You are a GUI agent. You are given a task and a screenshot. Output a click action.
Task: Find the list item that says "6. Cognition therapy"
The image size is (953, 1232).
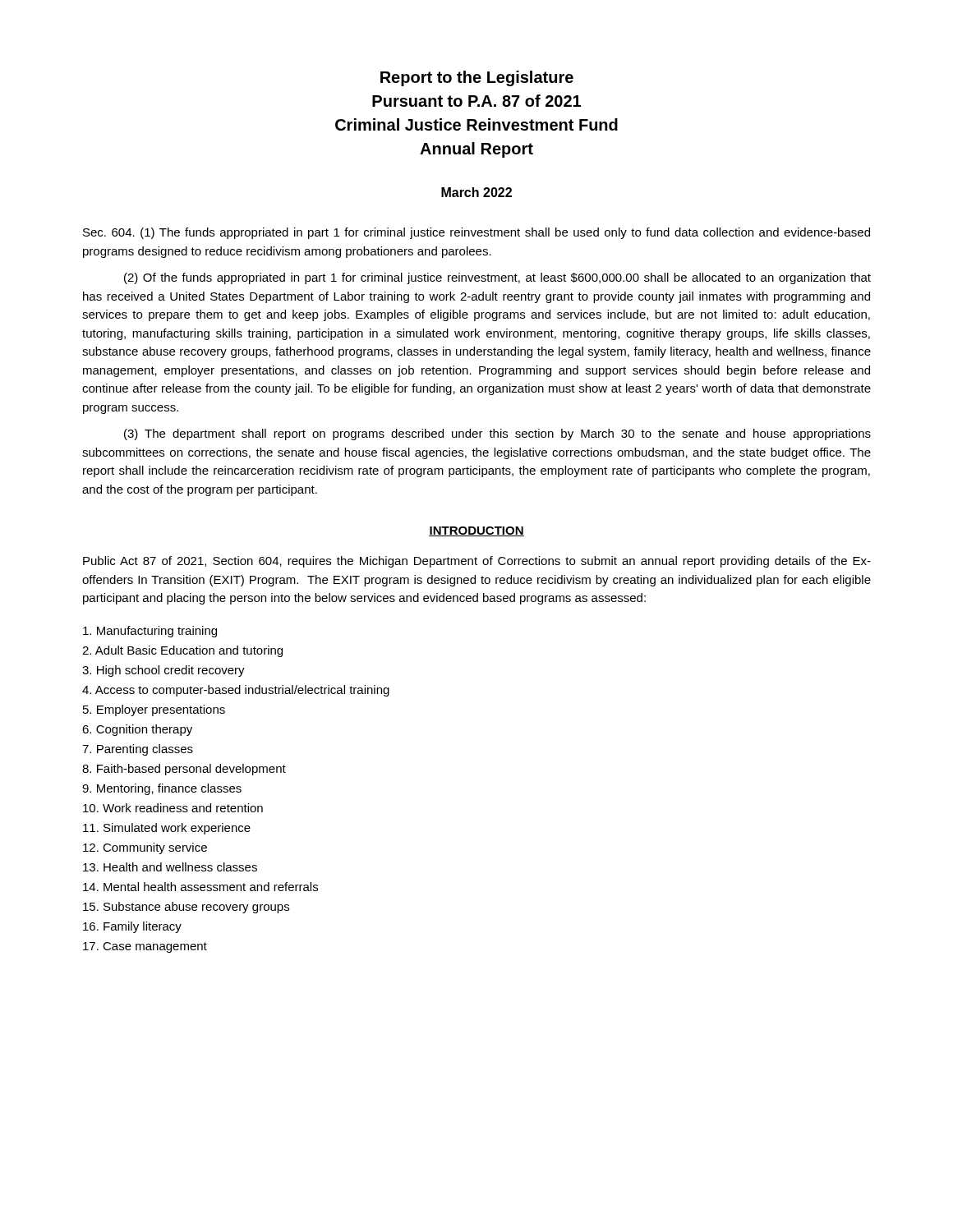click(137, 729)
